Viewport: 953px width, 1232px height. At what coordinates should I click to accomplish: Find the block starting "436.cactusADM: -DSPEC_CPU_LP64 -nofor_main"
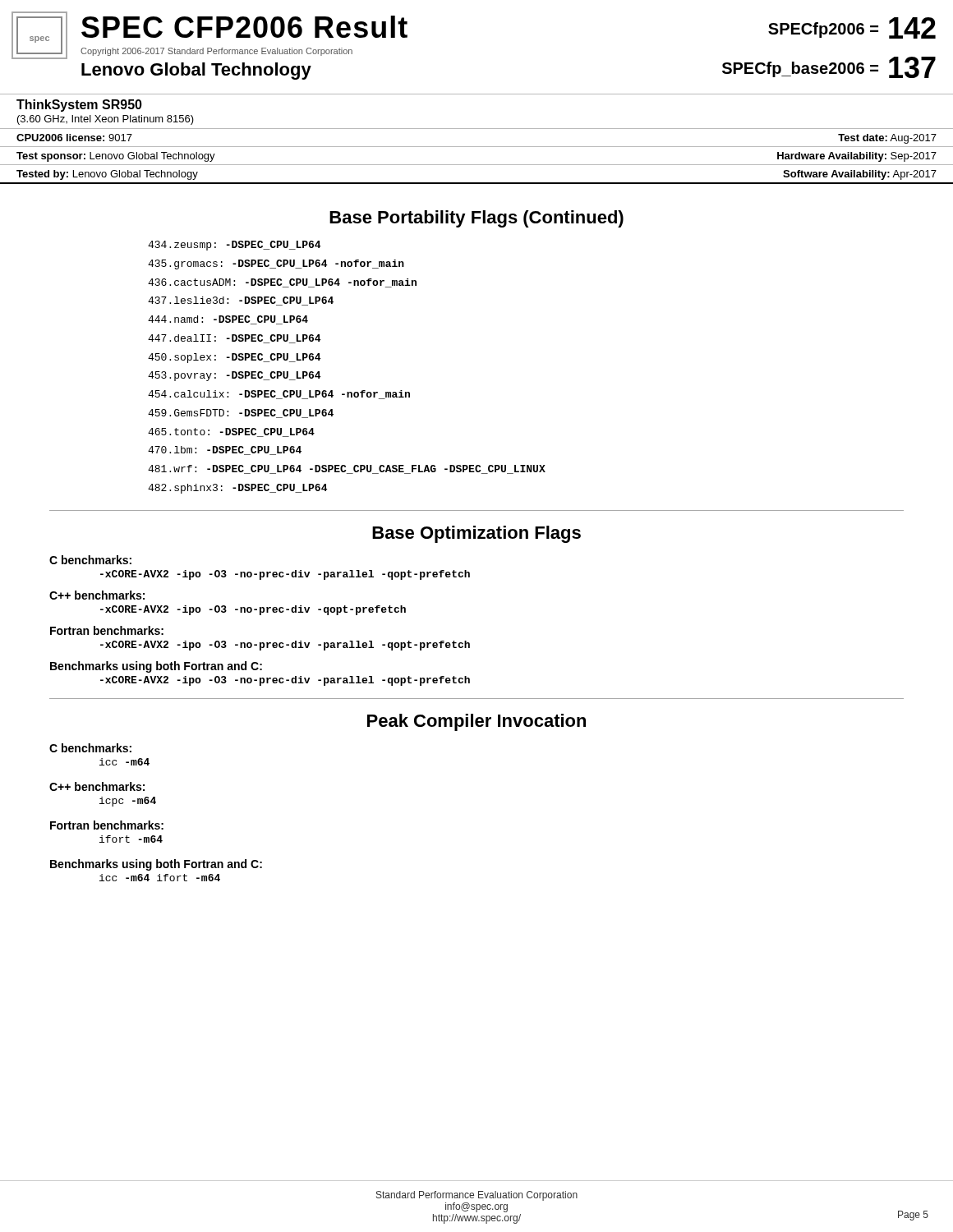[283, 282]
